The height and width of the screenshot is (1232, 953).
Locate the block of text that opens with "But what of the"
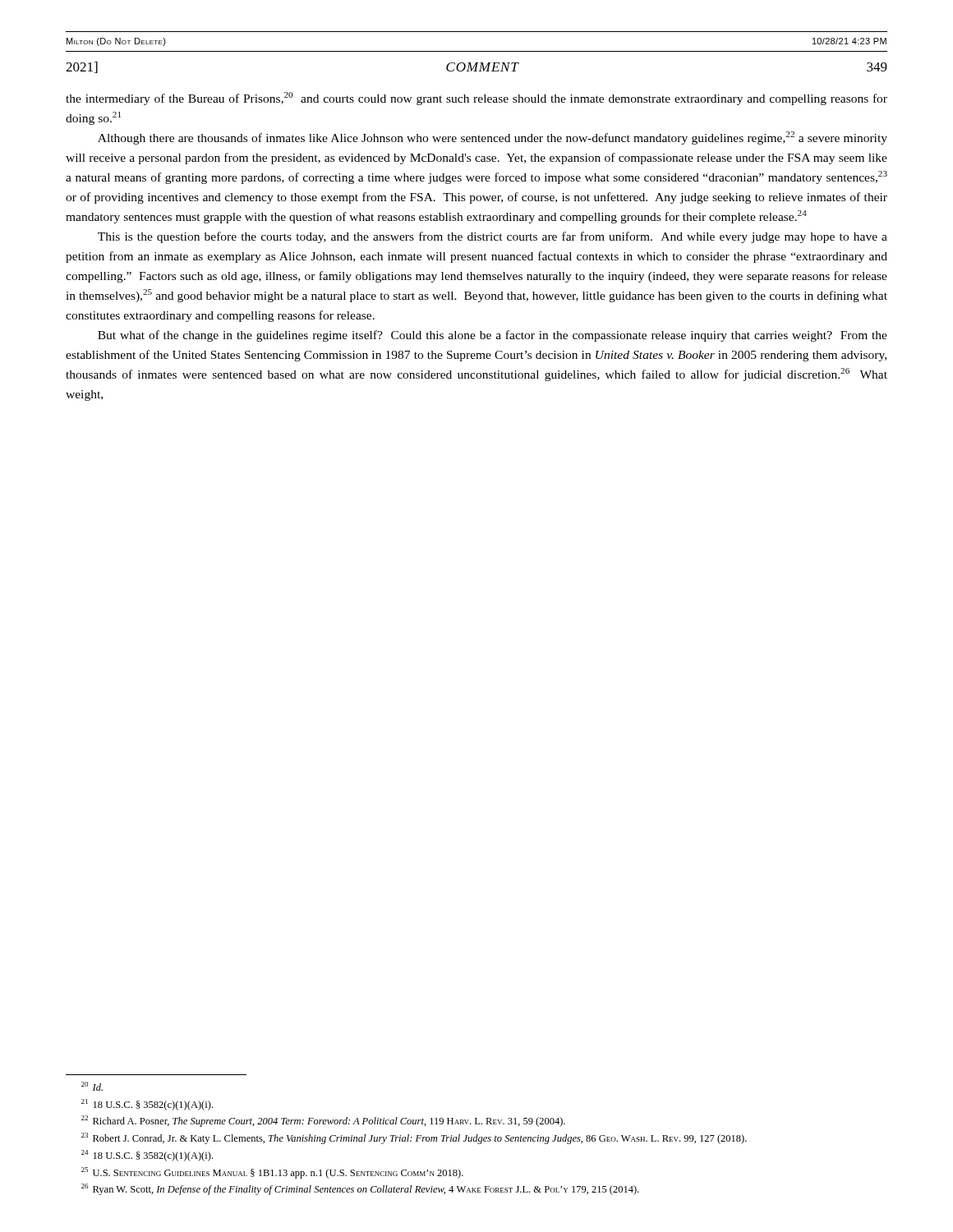pyautogui.click(x=476, y=365)
